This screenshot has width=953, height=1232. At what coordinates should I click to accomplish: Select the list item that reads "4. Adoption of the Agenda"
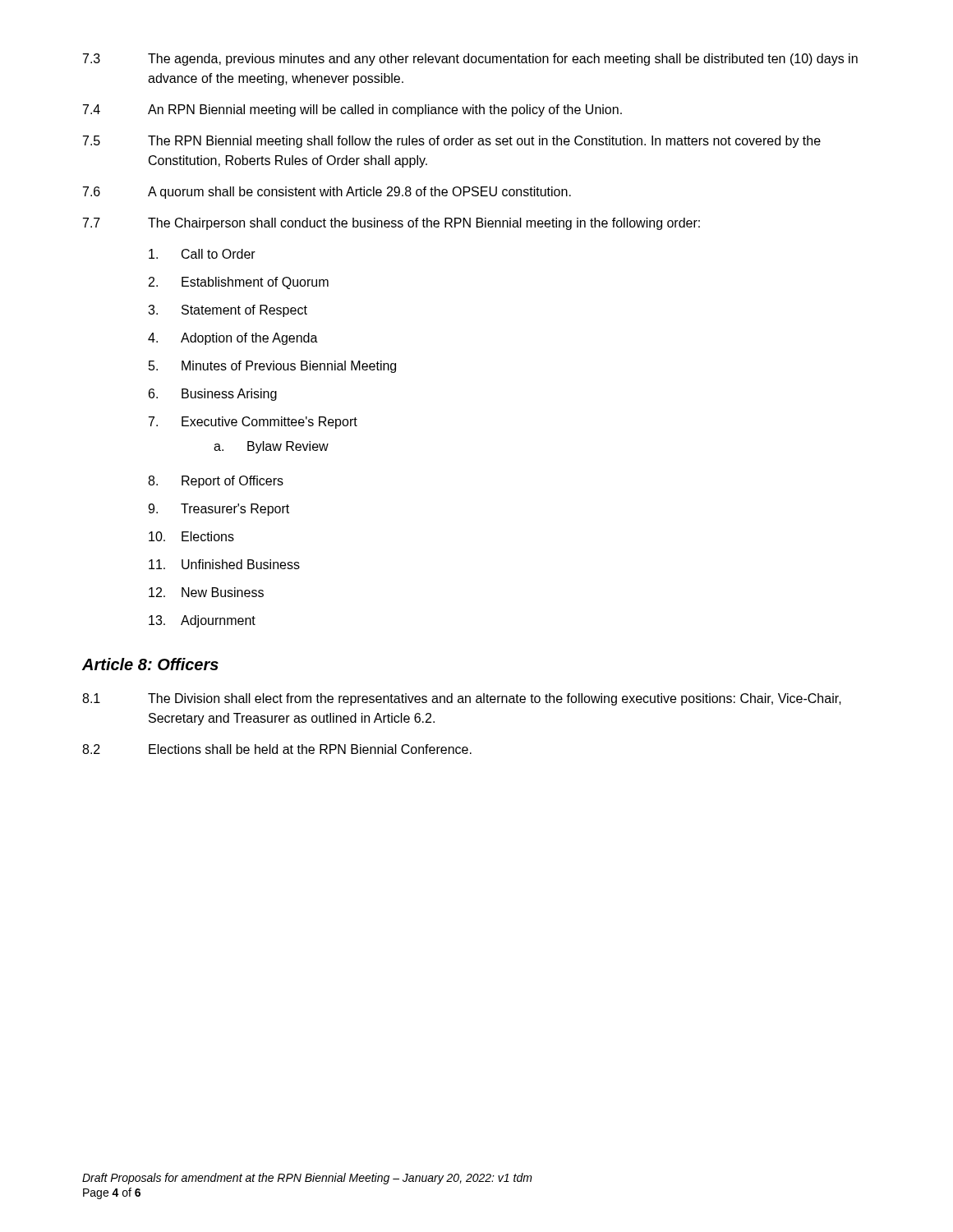coord(233,339)
